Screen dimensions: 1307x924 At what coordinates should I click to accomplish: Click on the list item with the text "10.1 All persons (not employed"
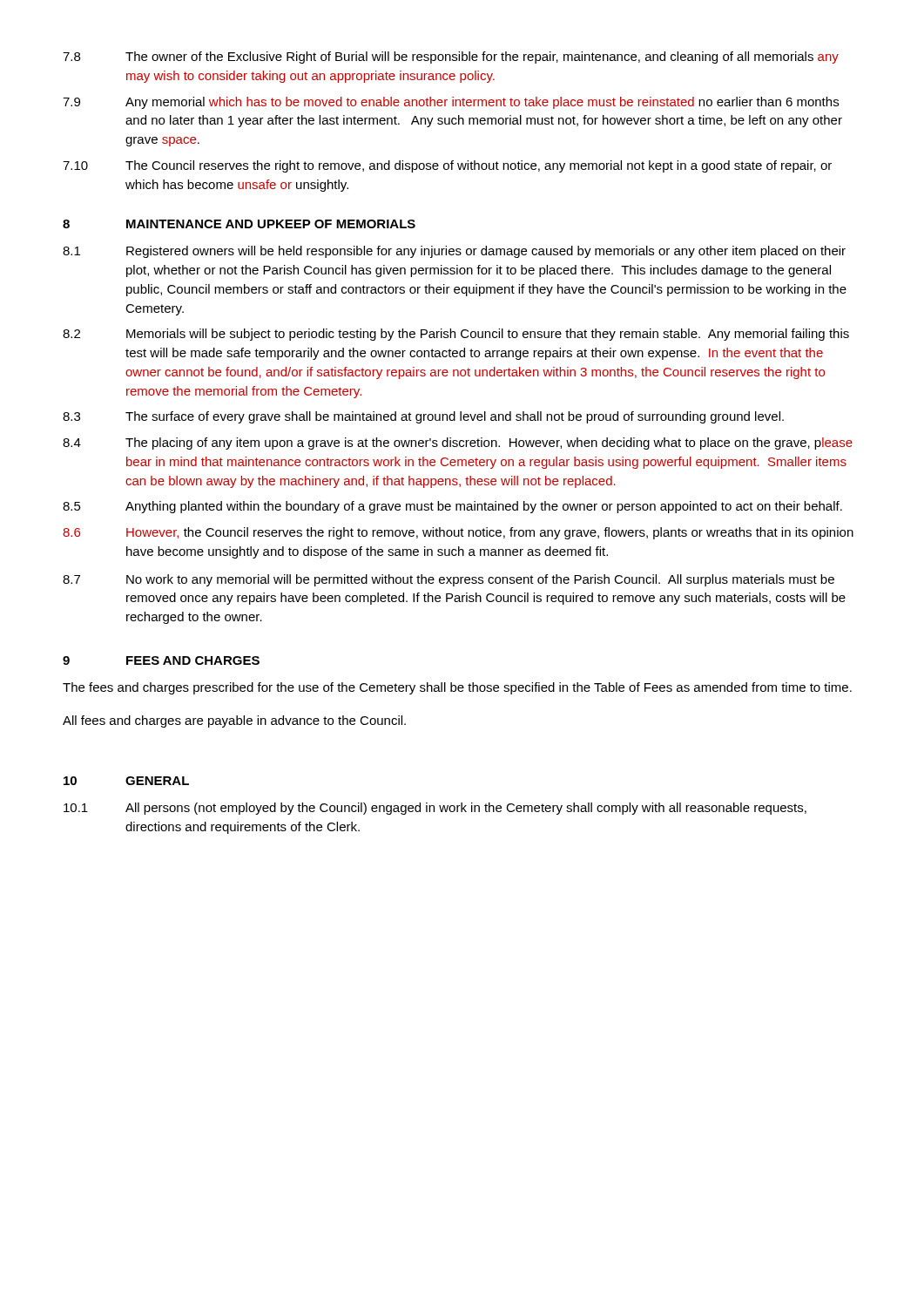pyautogui.click(x=462, y=817)
